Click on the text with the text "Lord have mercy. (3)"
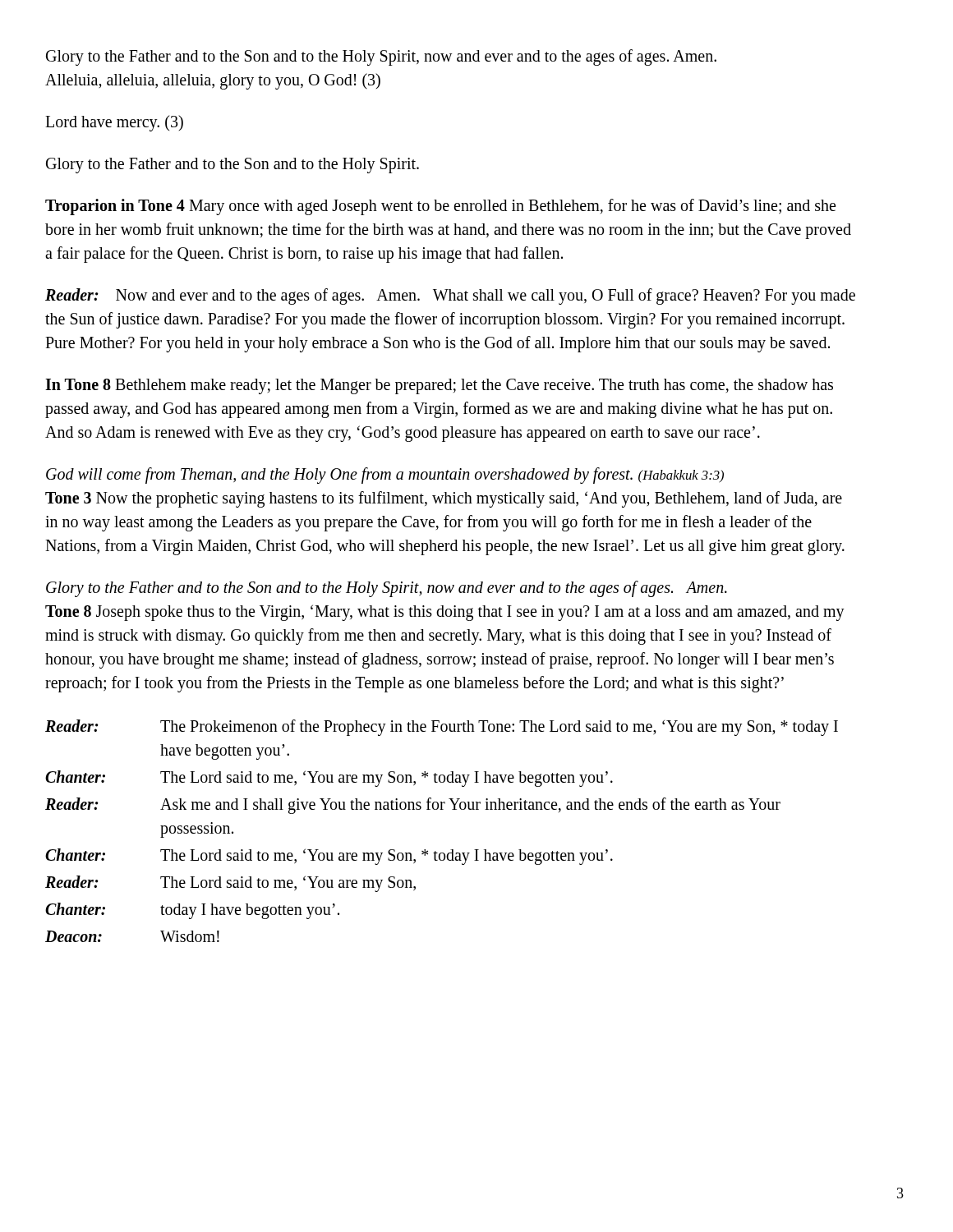This screenshot has width=953, height=1232. pos(114,122)
